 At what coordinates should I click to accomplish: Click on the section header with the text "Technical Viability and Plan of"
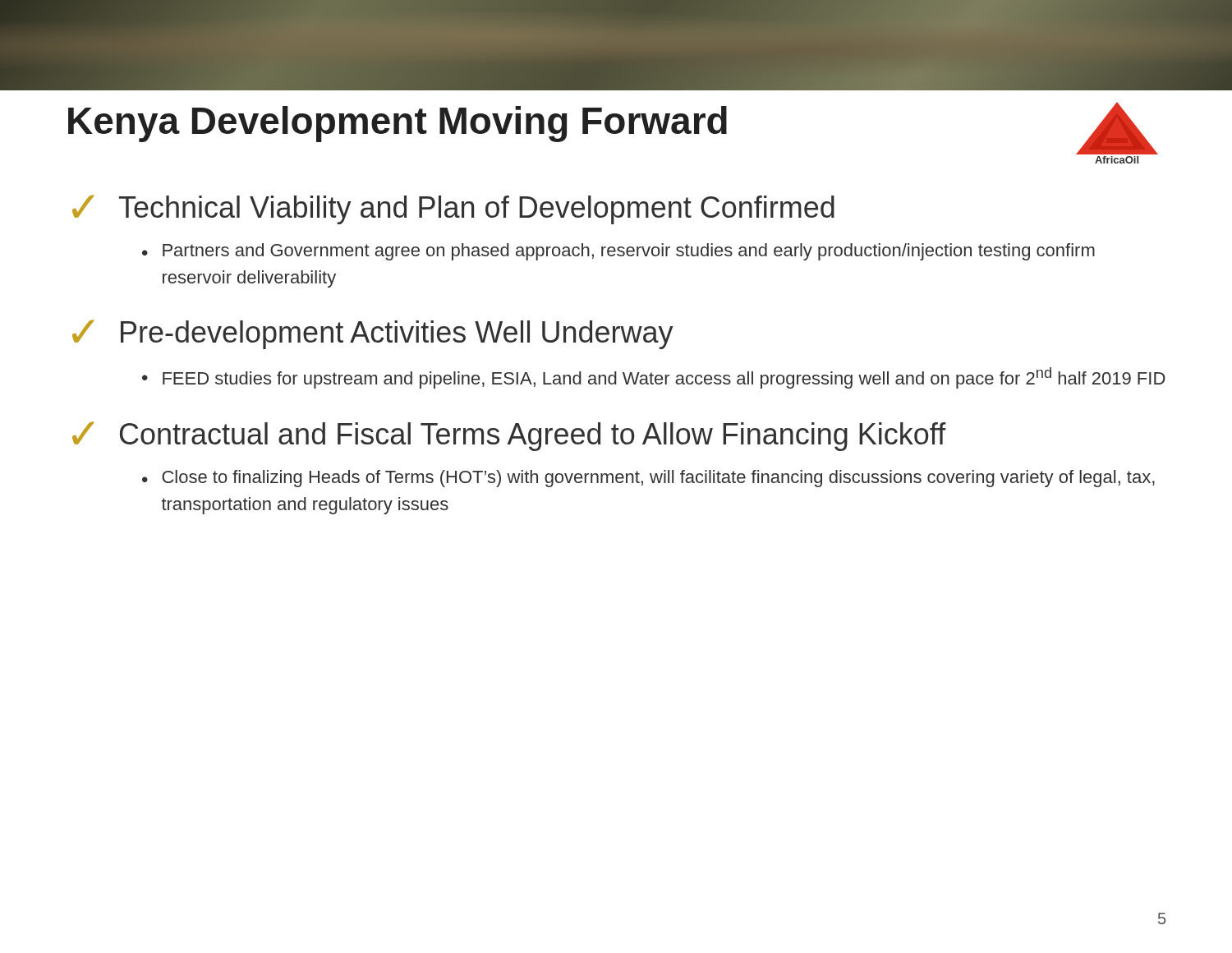pos(477,207)
